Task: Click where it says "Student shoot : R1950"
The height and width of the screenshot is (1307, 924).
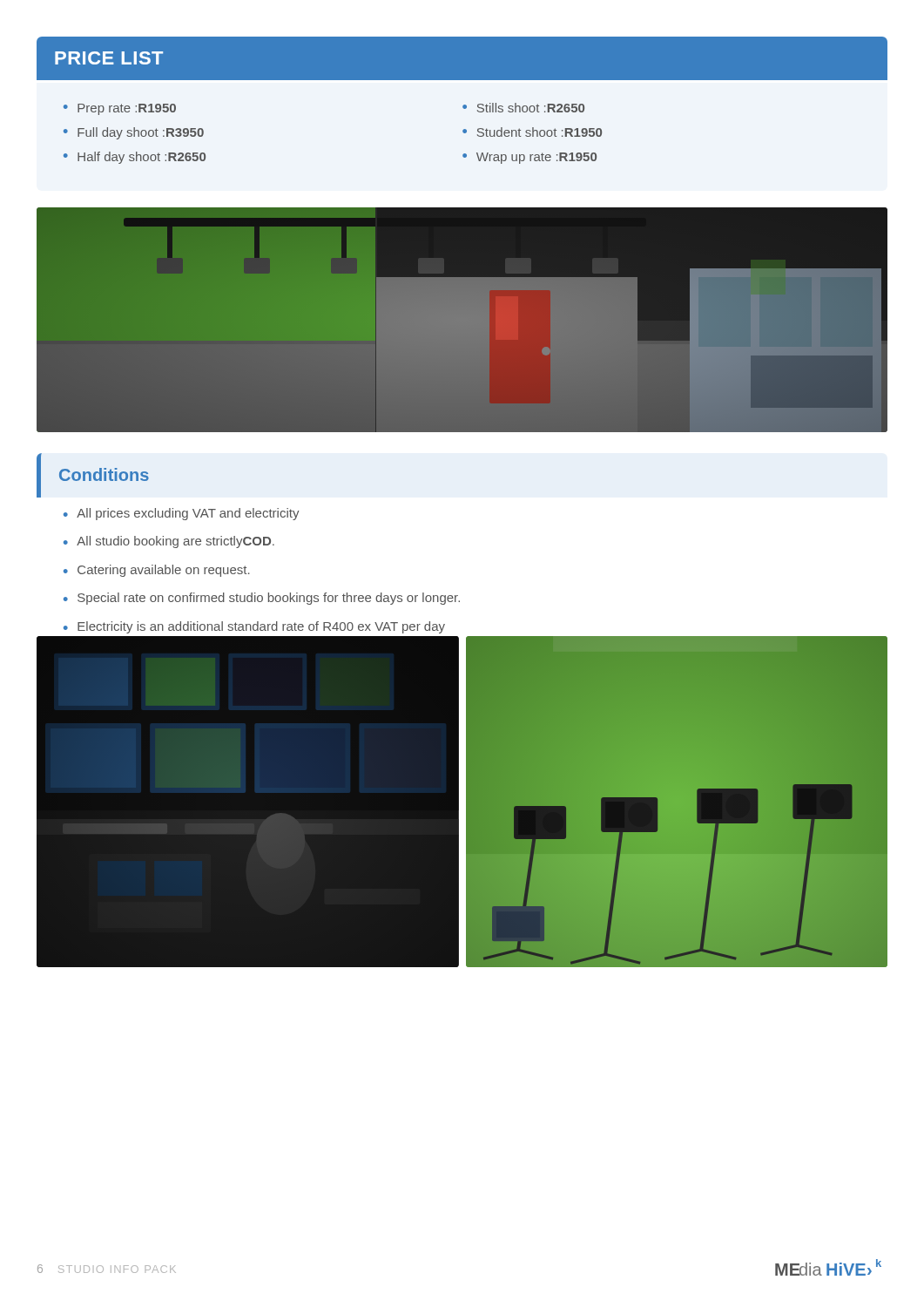Action: 539,132
